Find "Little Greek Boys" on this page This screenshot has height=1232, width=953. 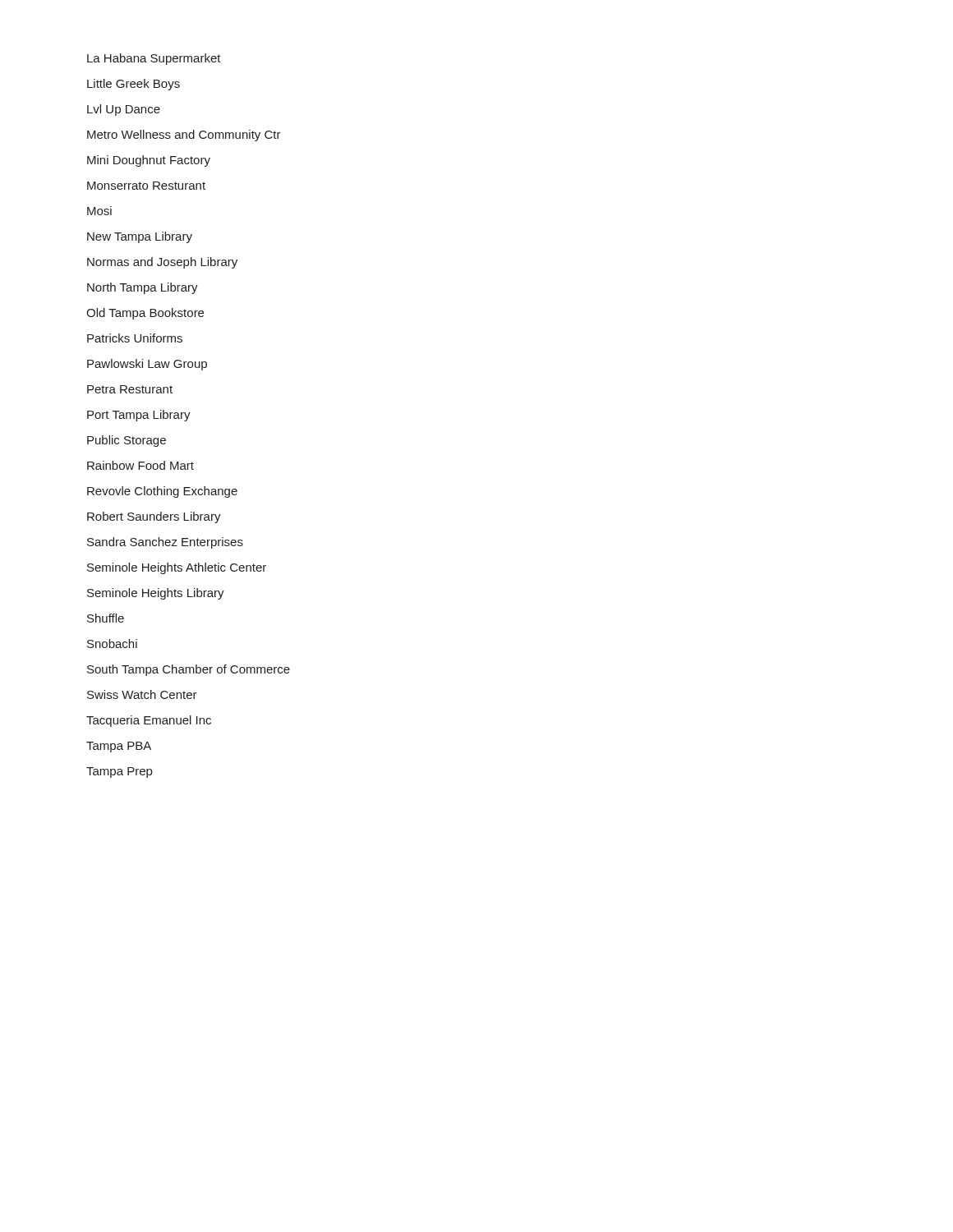[x=133, y=83]
